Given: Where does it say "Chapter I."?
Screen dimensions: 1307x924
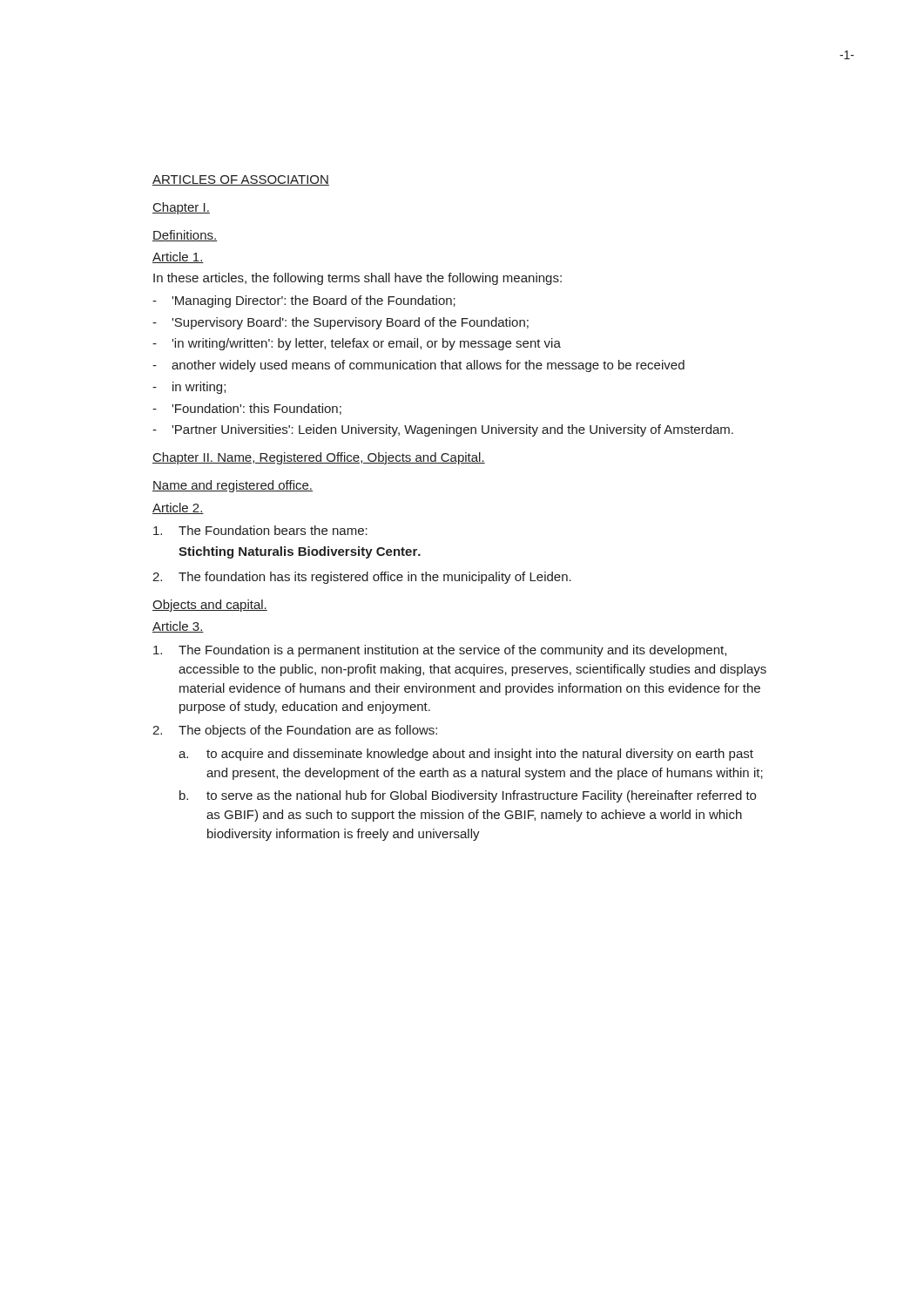Looking at the screenshot, I should pos(181,207).
